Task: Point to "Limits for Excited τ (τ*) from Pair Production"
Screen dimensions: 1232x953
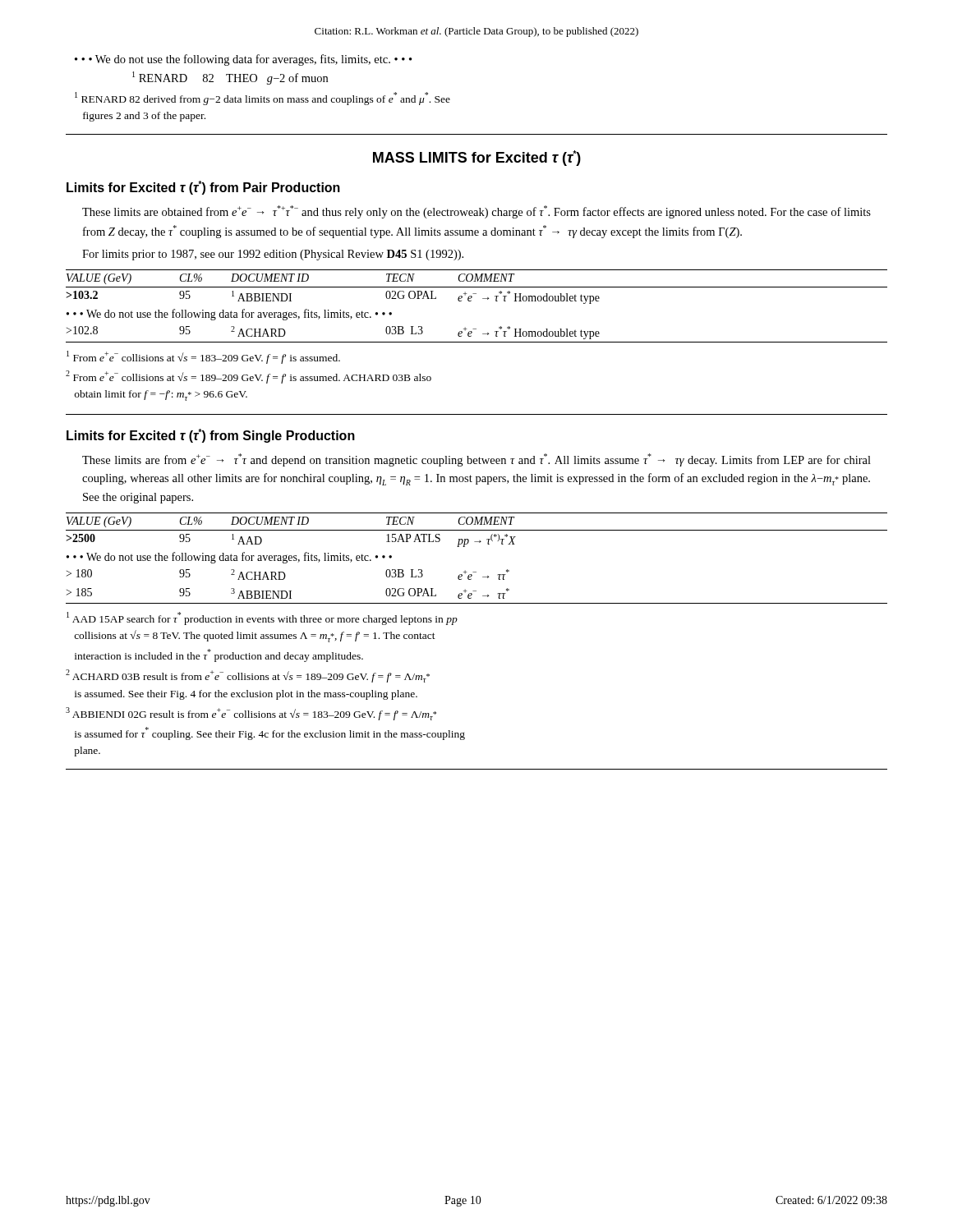Action: pyautogui.click(x=203, y=187)
